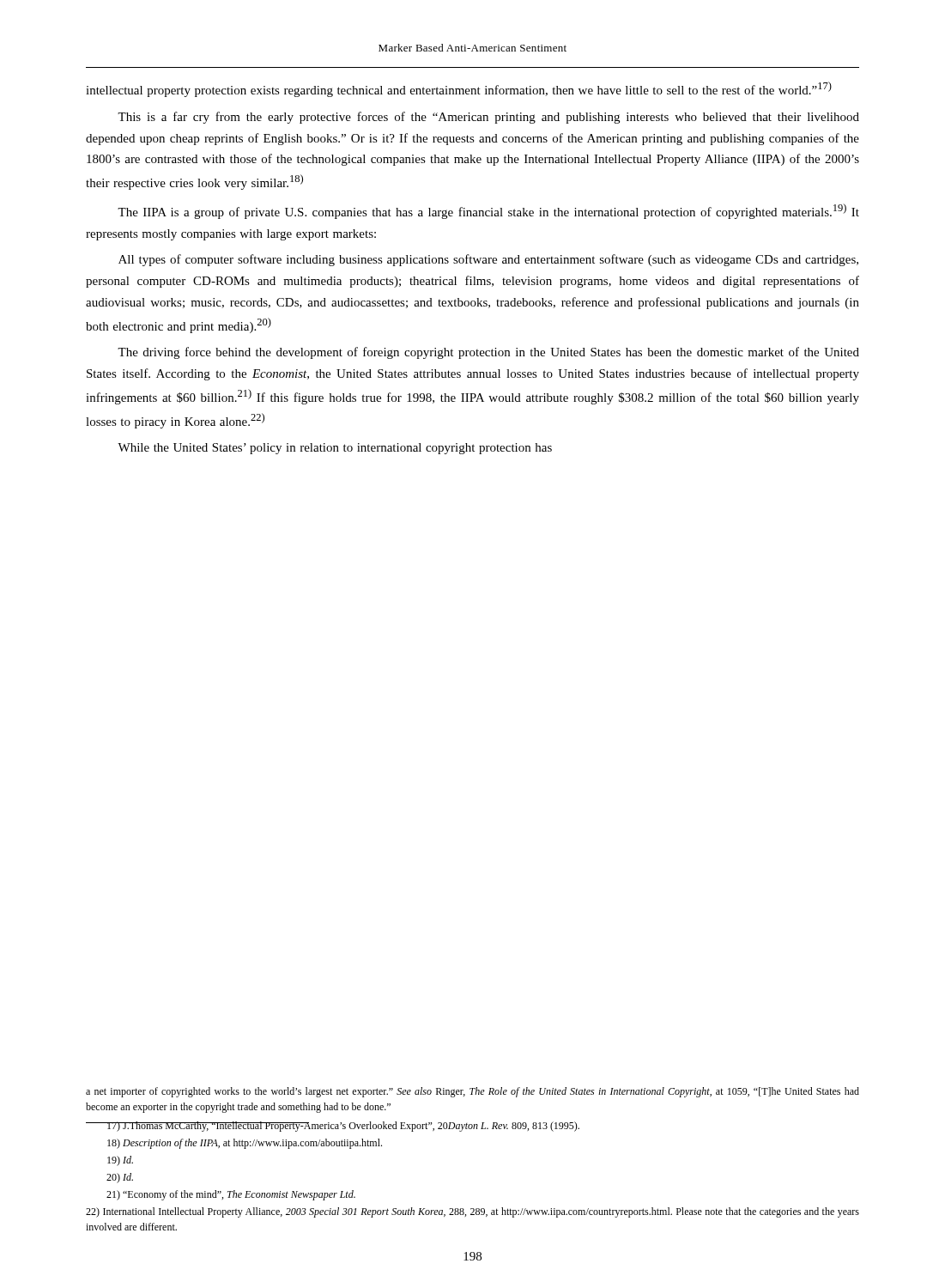Find the element starting "intellectual property protection exists regarding"

(x=459, y=88)
